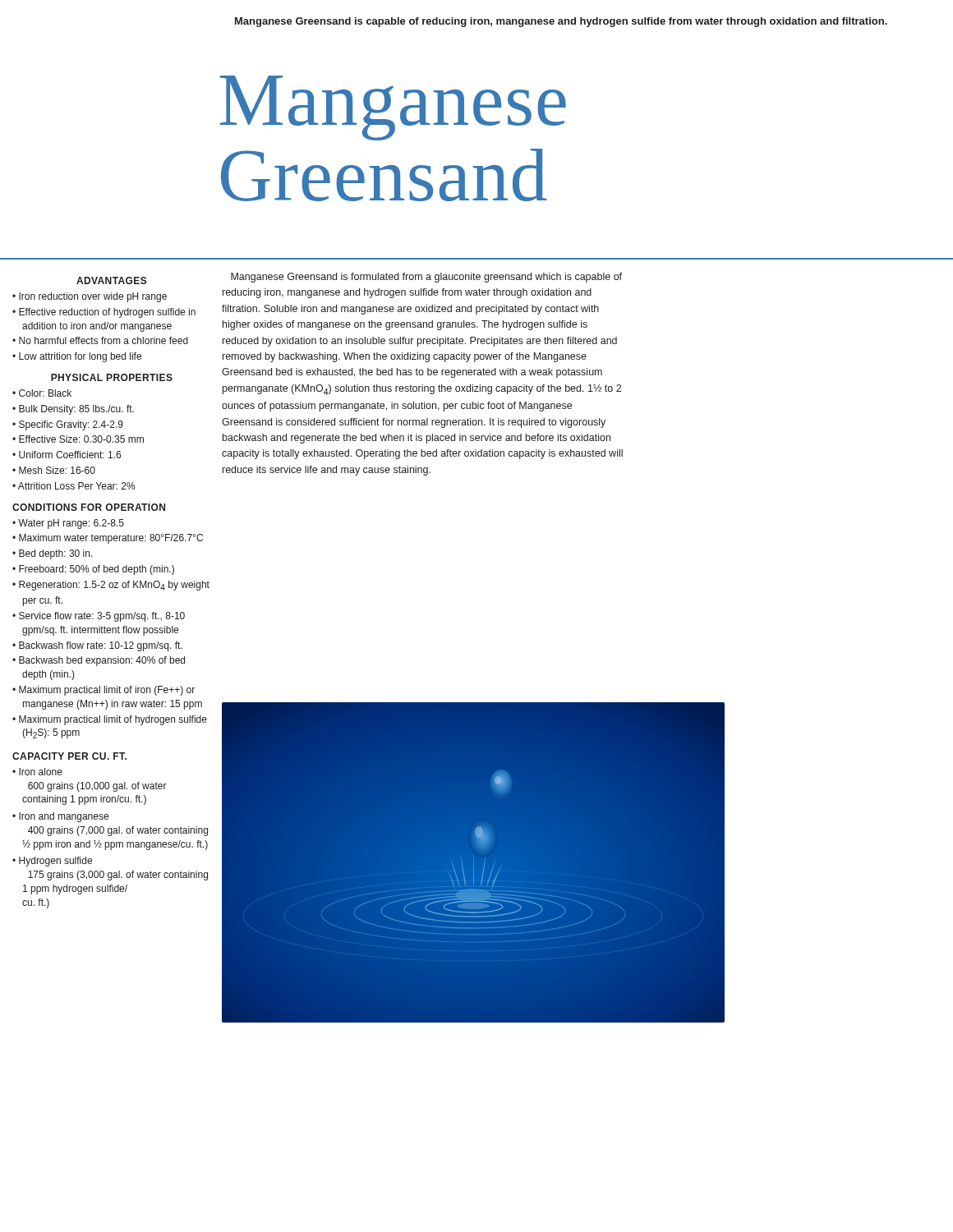Click on the list item that says "• Effective reduction"

coord(104,319)
